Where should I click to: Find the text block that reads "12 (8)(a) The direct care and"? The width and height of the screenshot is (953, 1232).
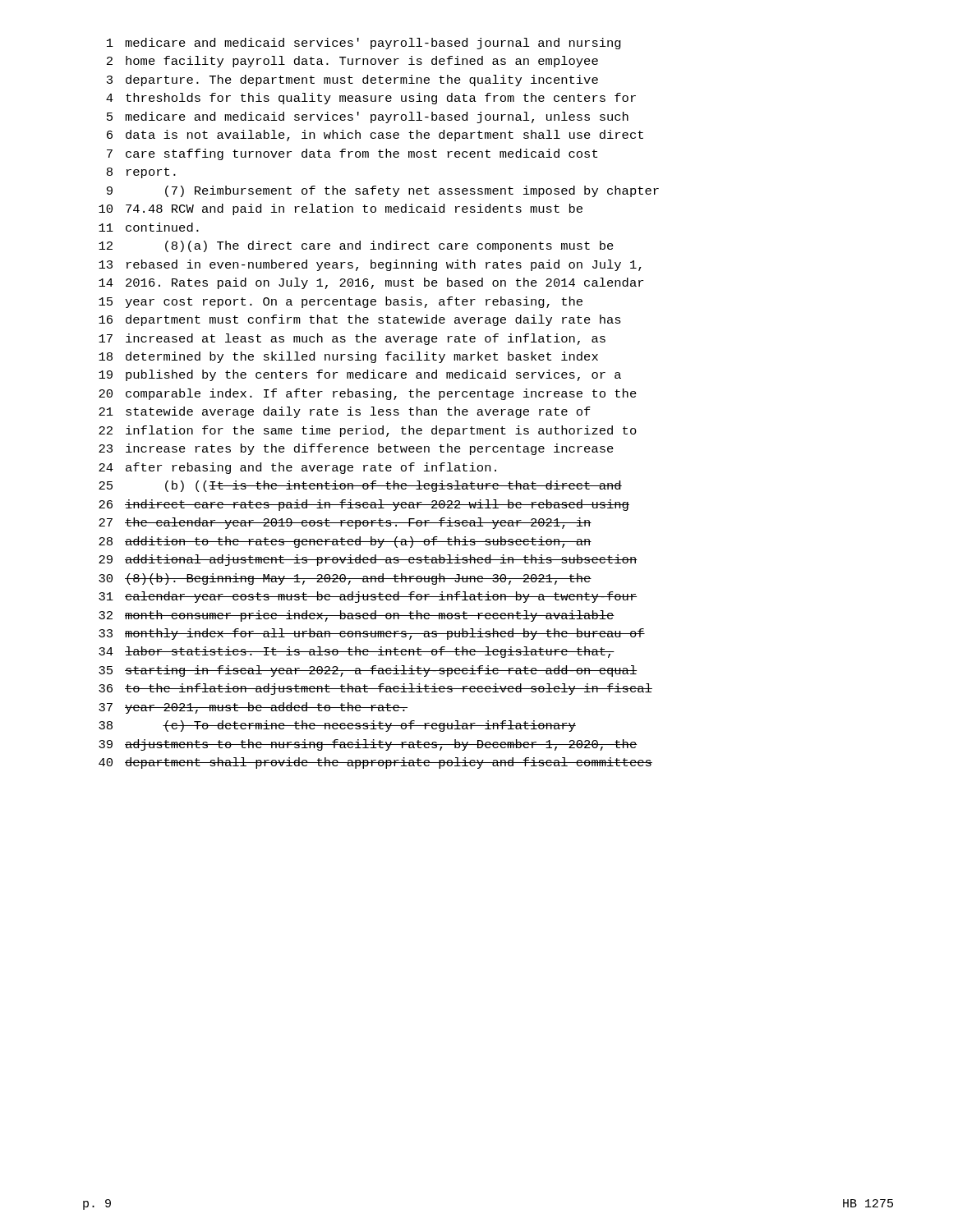[488, 357]
